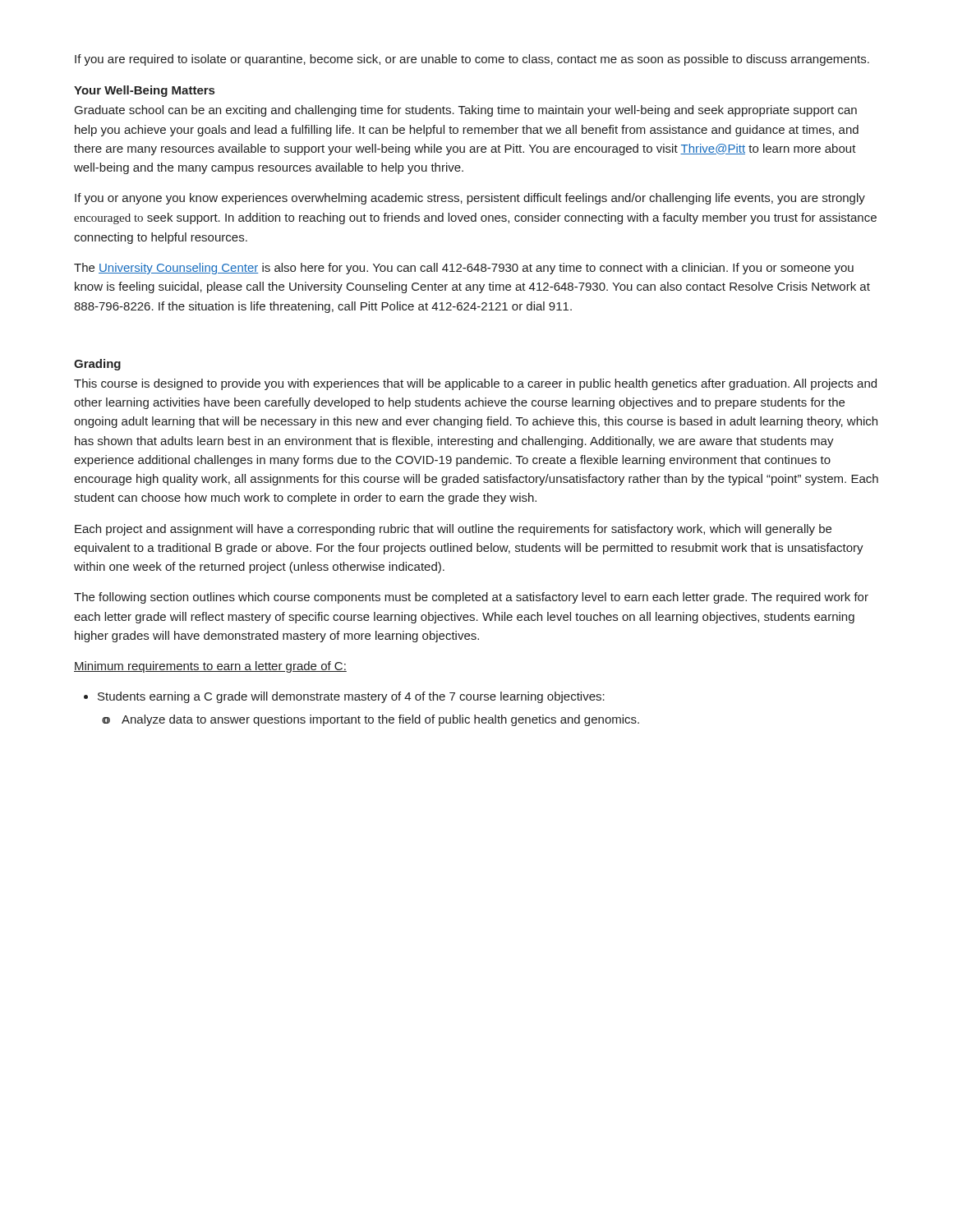Navigate to the element starting "Each project and assignment will have"

coord(476,547)
